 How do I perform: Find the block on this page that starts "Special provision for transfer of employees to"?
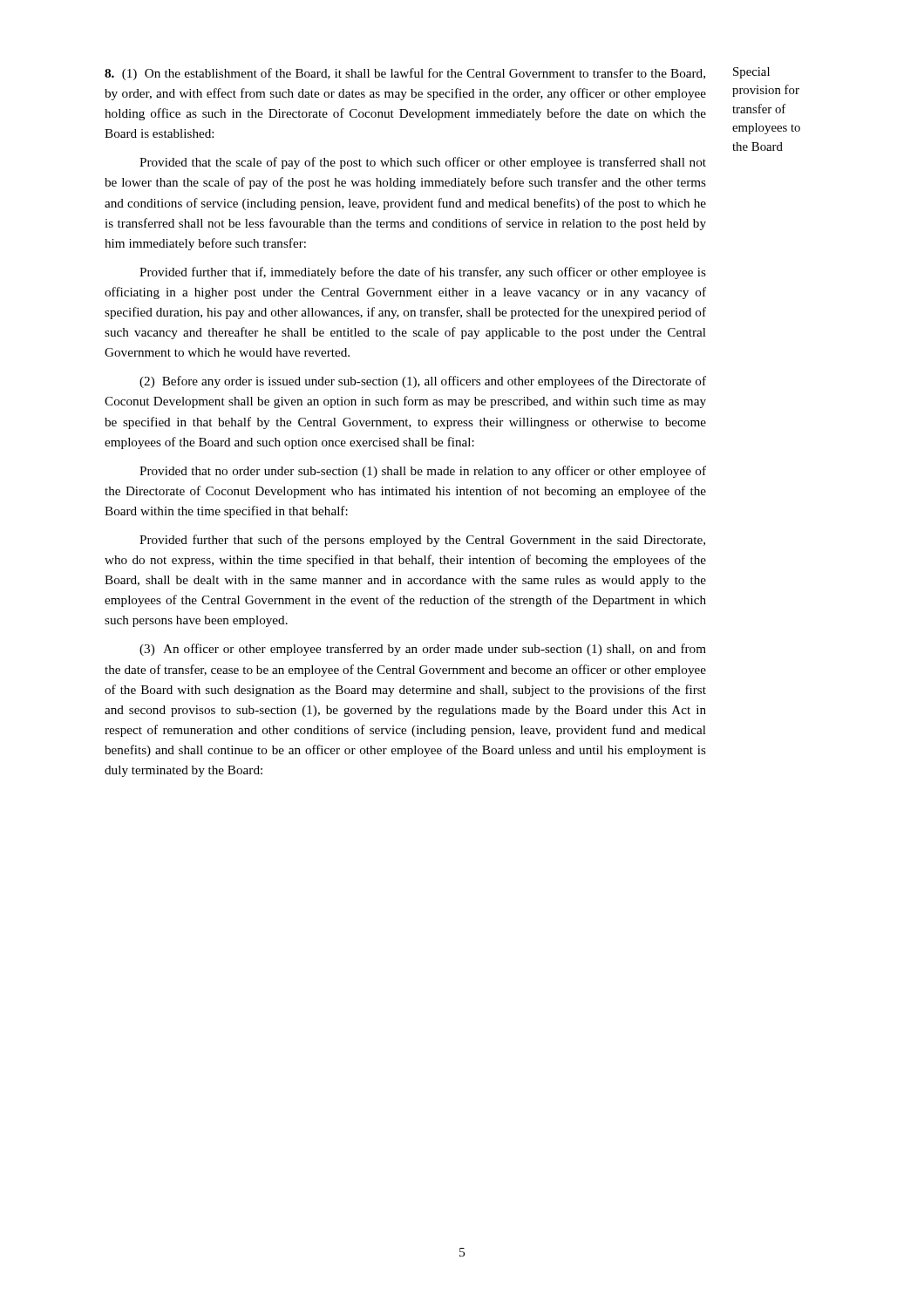(x=766, y=109)
